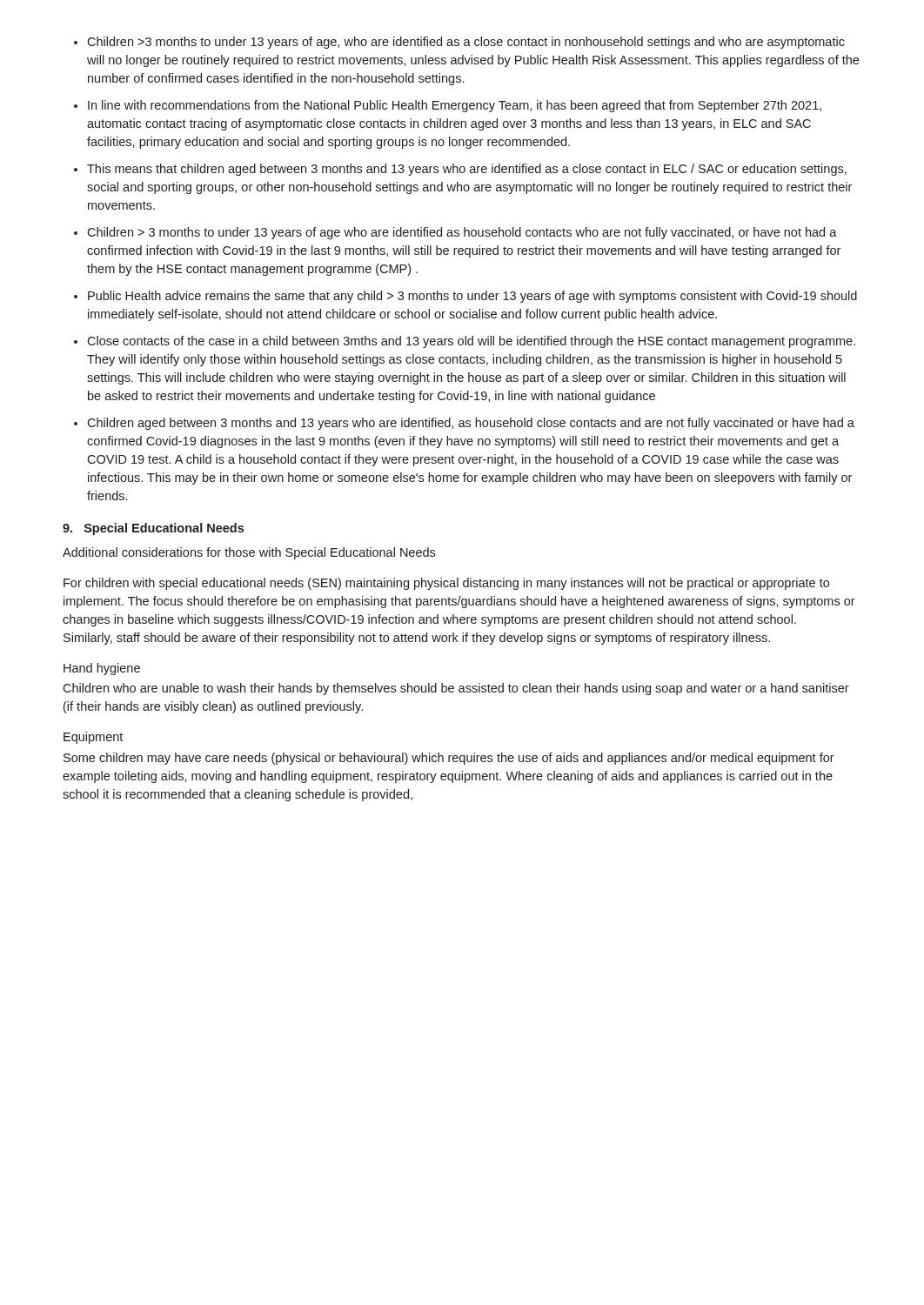
Task: Navigate to the passage starting "Children >3 months to under 13"
Action: point(474,60)
